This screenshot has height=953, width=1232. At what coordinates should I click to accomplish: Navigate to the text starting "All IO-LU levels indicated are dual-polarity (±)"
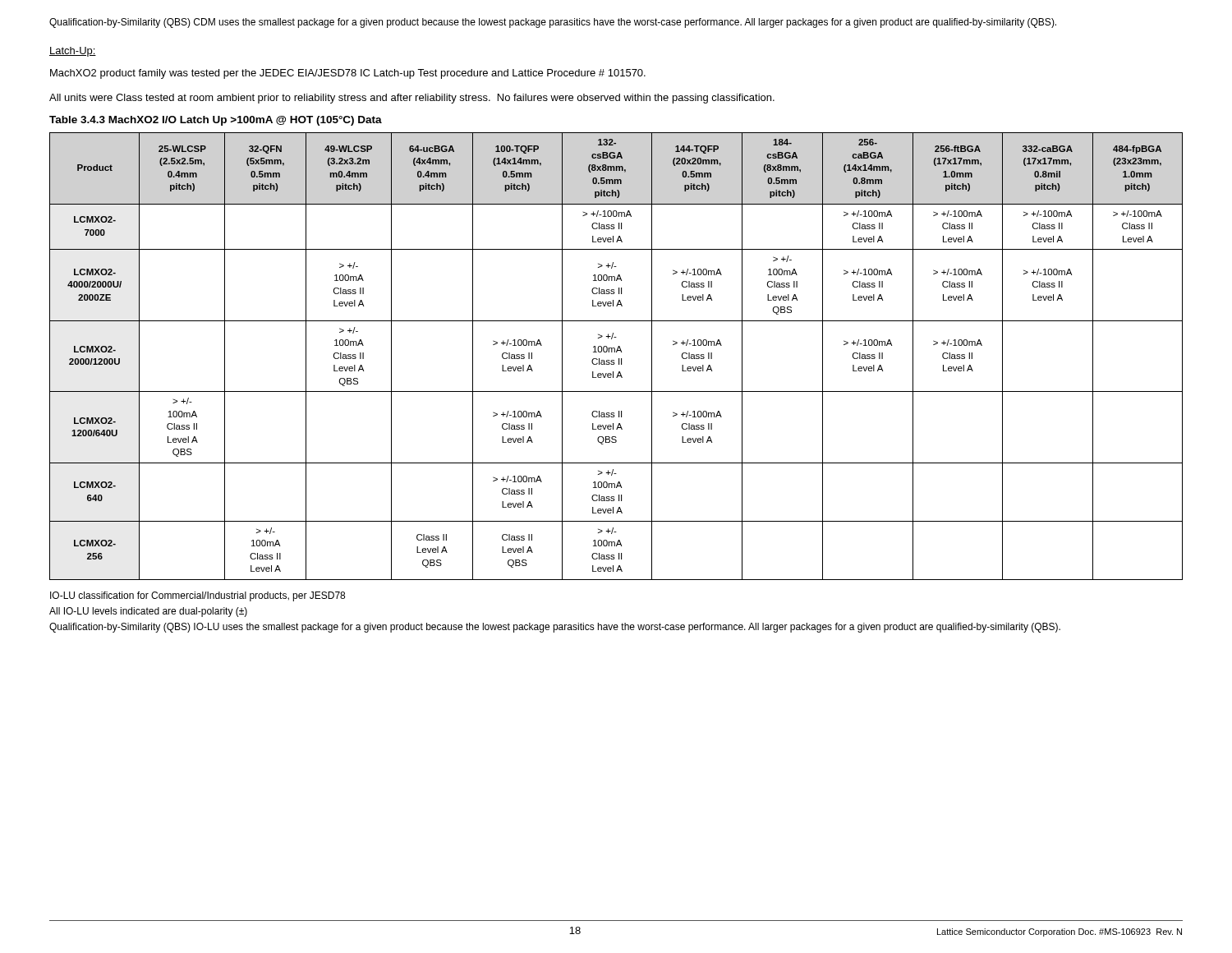[x=148, y=611]
